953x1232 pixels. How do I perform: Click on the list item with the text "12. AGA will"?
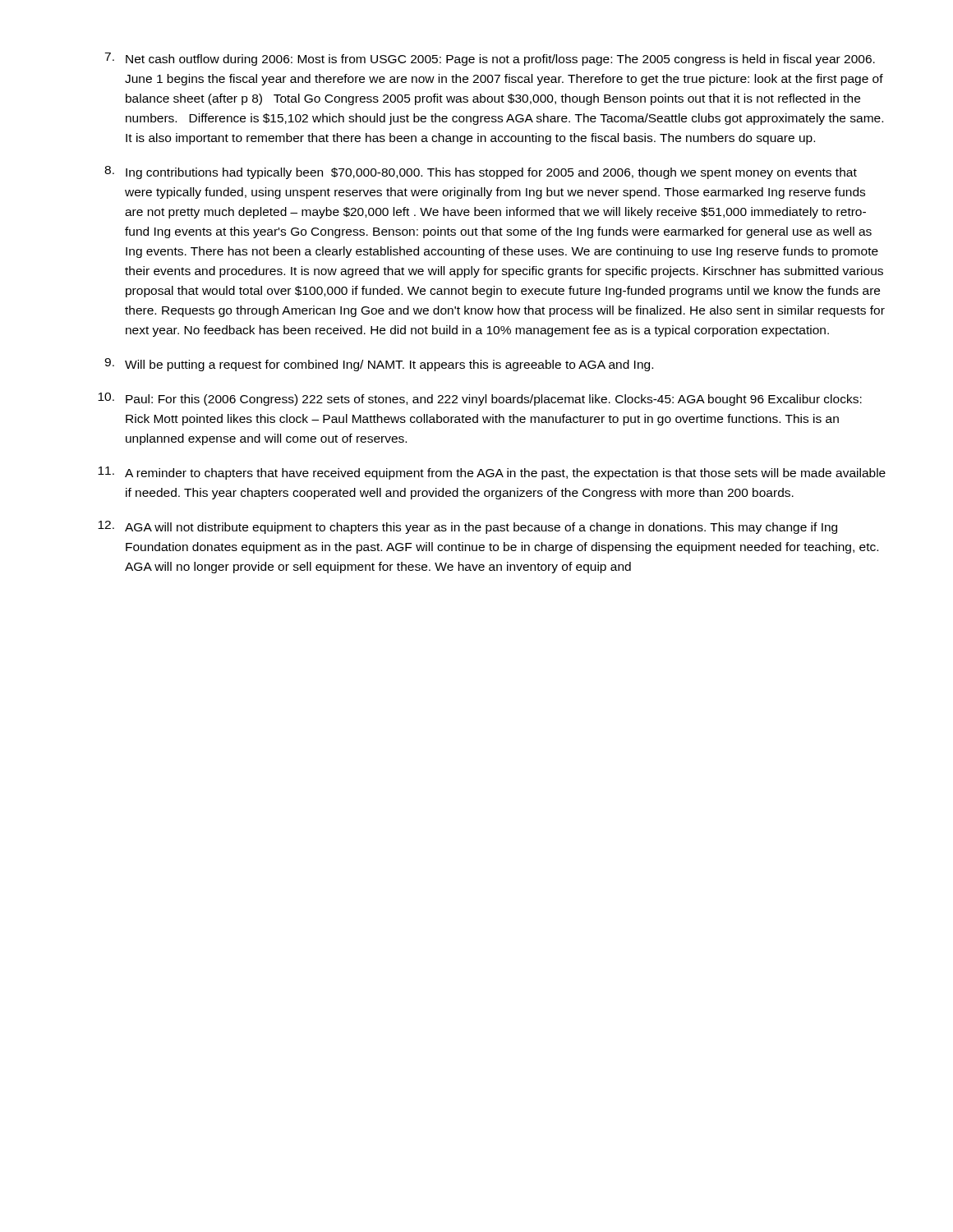tap(476, 547)
